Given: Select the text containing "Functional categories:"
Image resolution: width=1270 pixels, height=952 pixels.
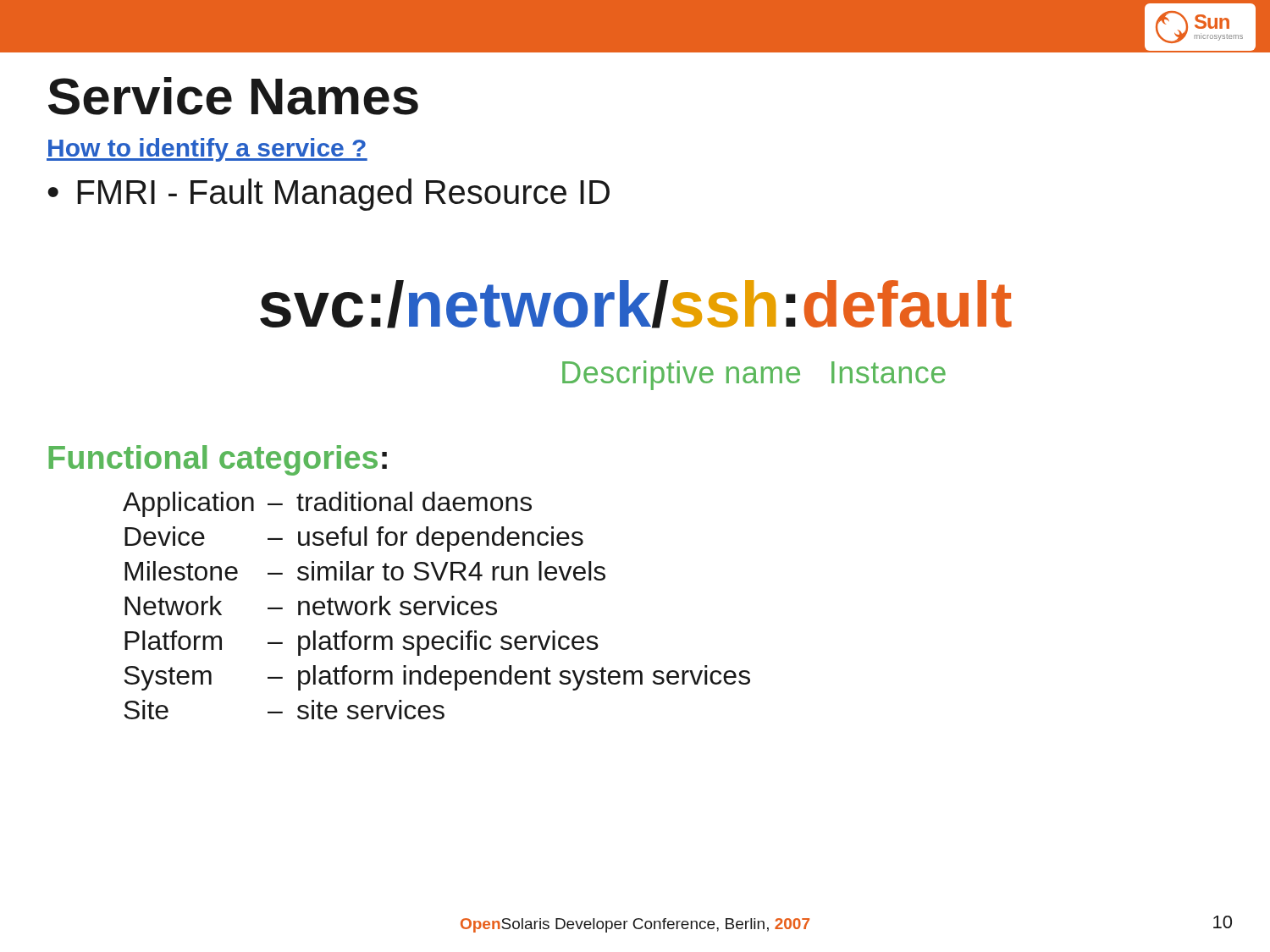Looking at the screenshot, I should coord(218,458).
